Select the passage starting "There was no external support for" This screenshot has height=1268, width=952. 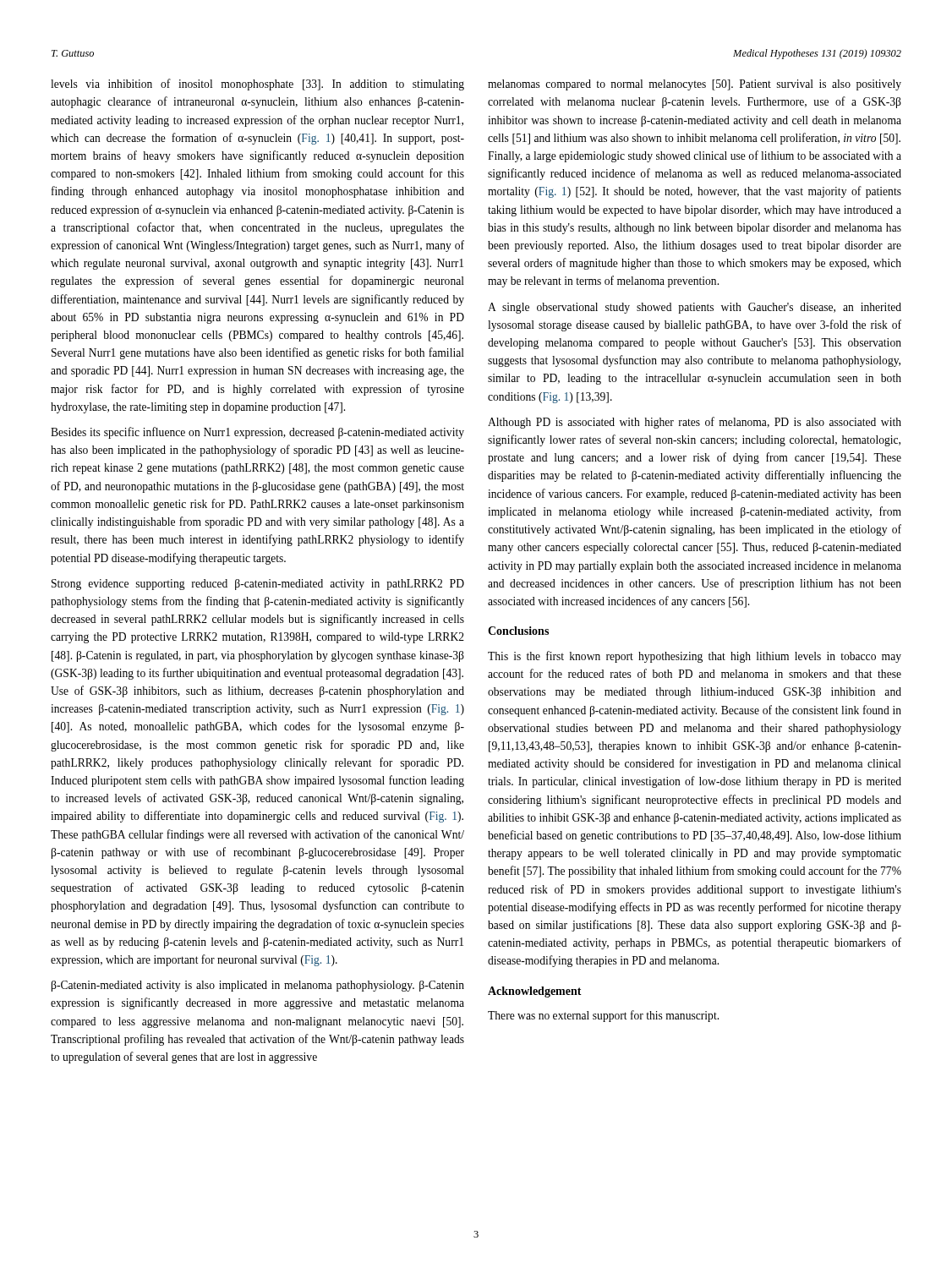click(695, 1016)
